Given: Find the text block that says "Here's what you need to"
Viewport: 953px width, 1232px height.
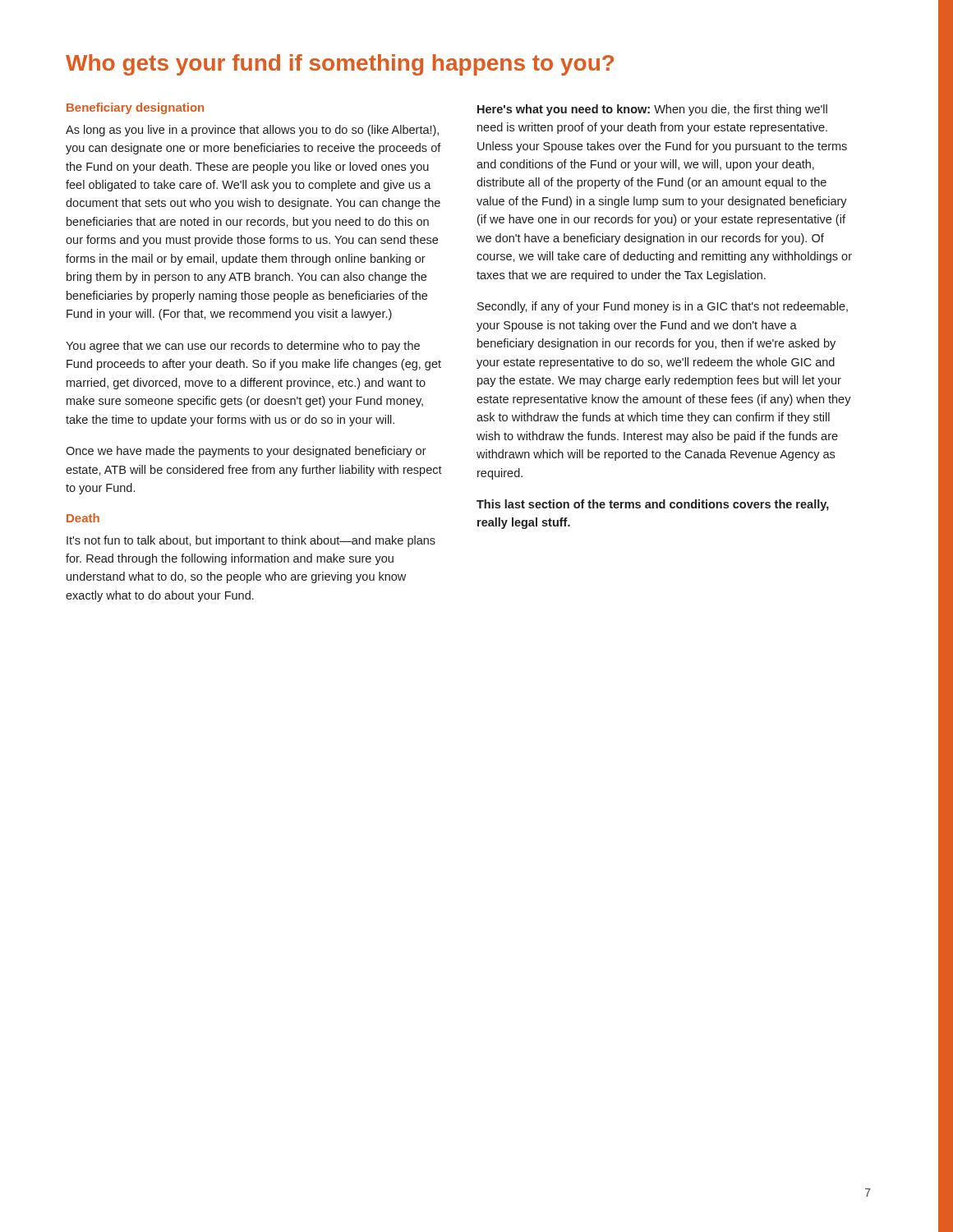Looking at the screenshot, I should pyautogui.click(x=664, y=192).
